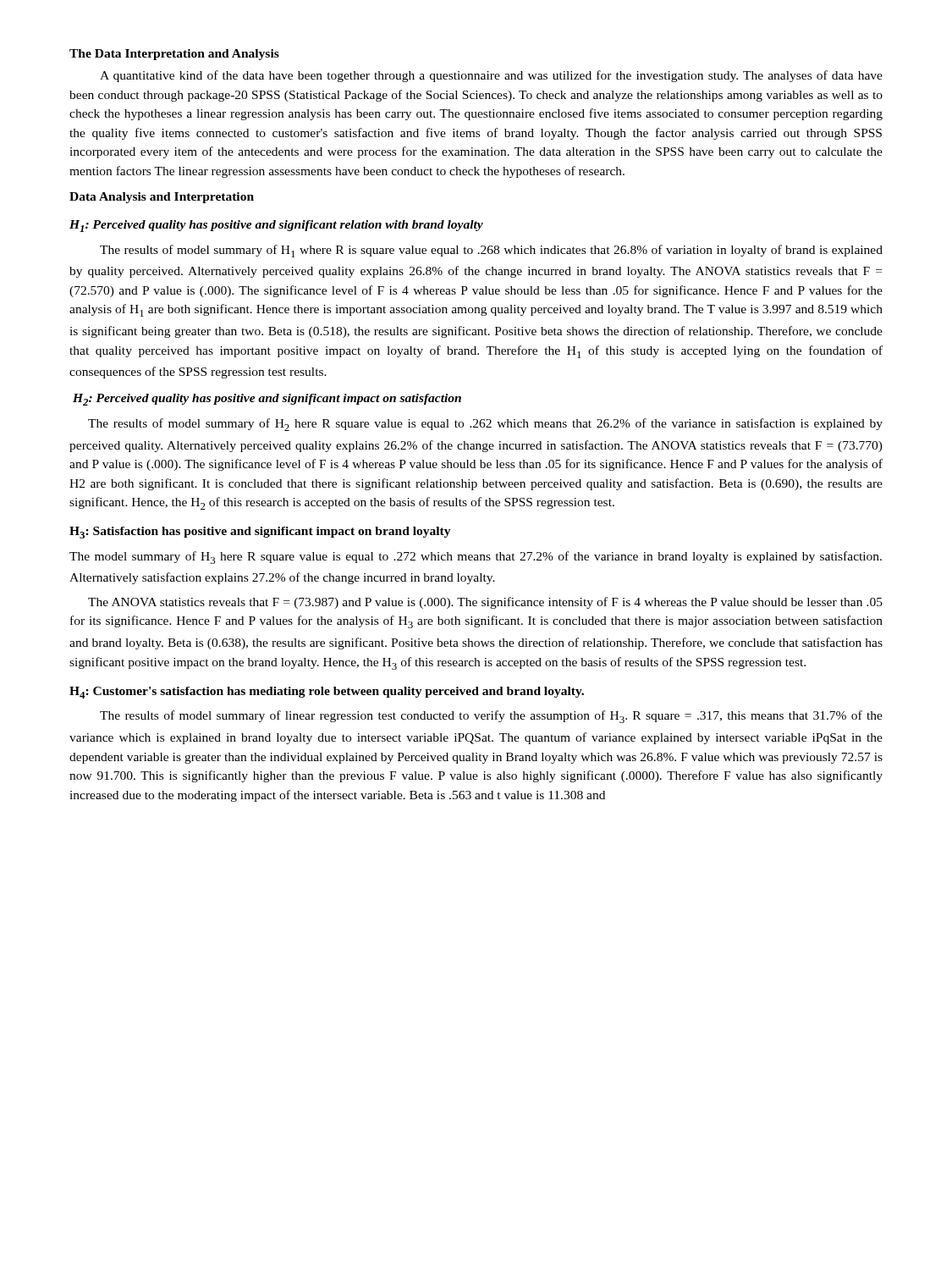
Task: Click on the region starting "The results of model summary of H2"
Action: tap(476, 464)
